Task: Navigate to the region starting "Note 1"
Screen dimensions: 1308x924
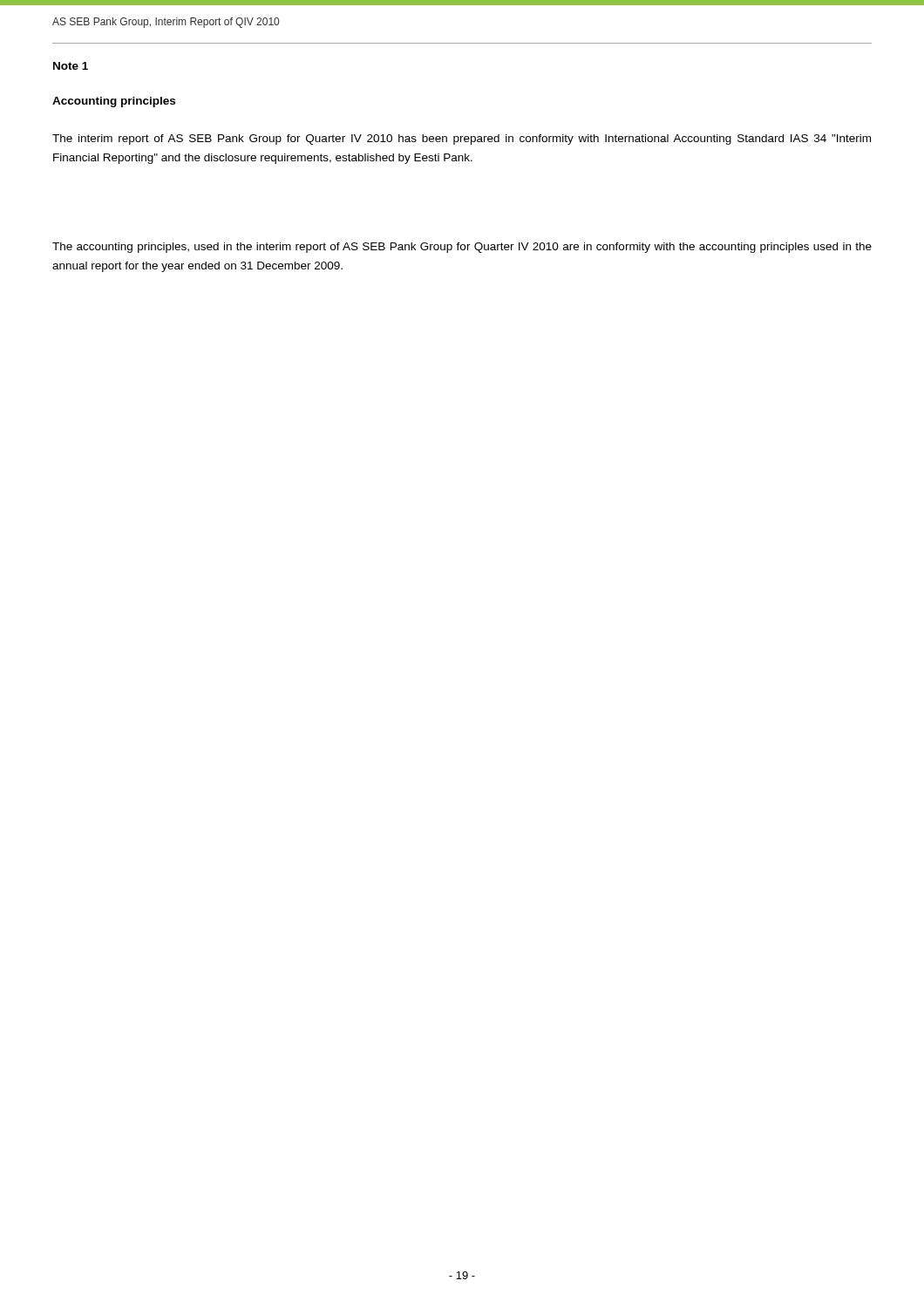Action: (x=70, y=66)
